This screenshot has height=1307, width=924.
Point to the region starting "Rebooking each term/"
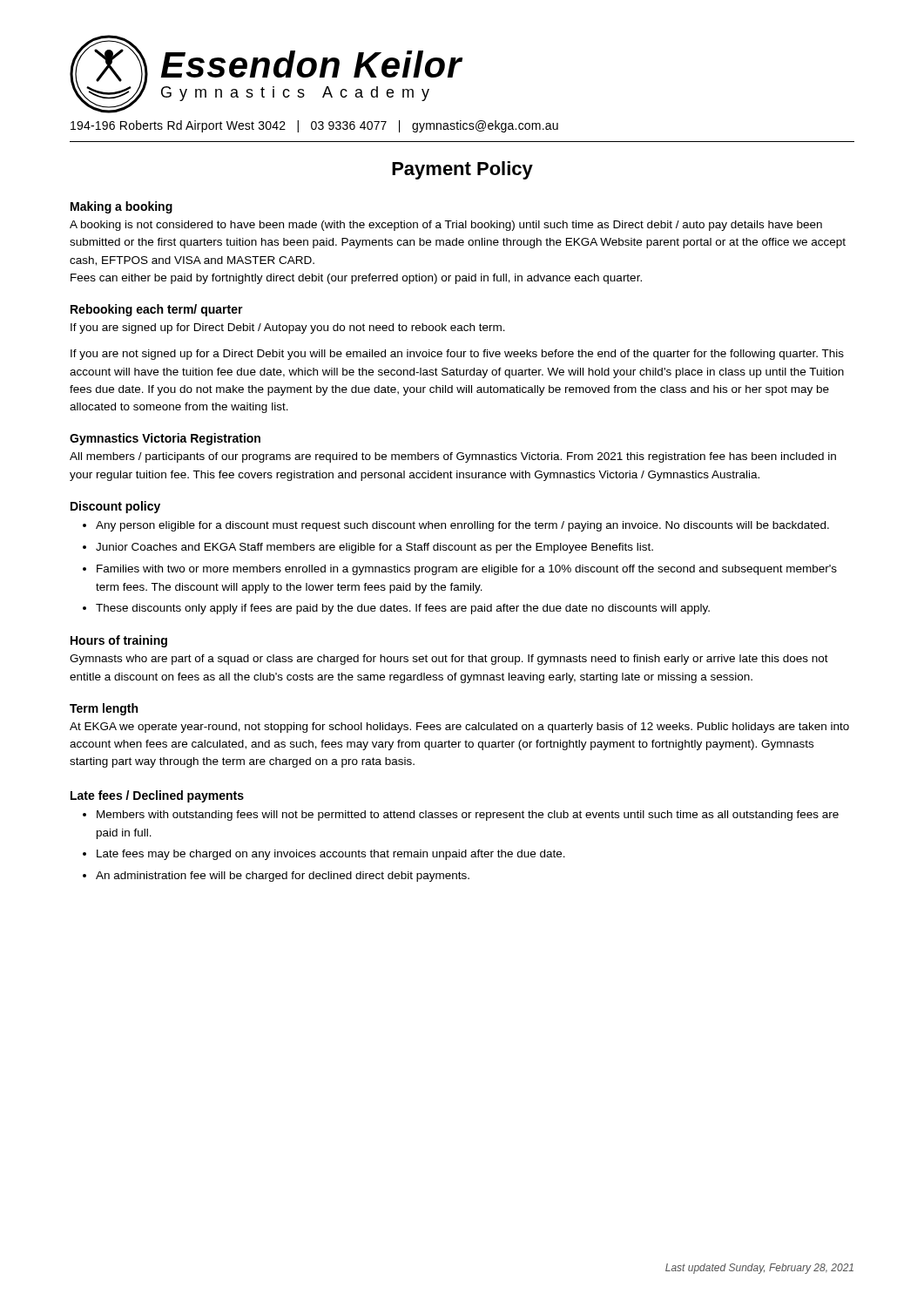156,309
